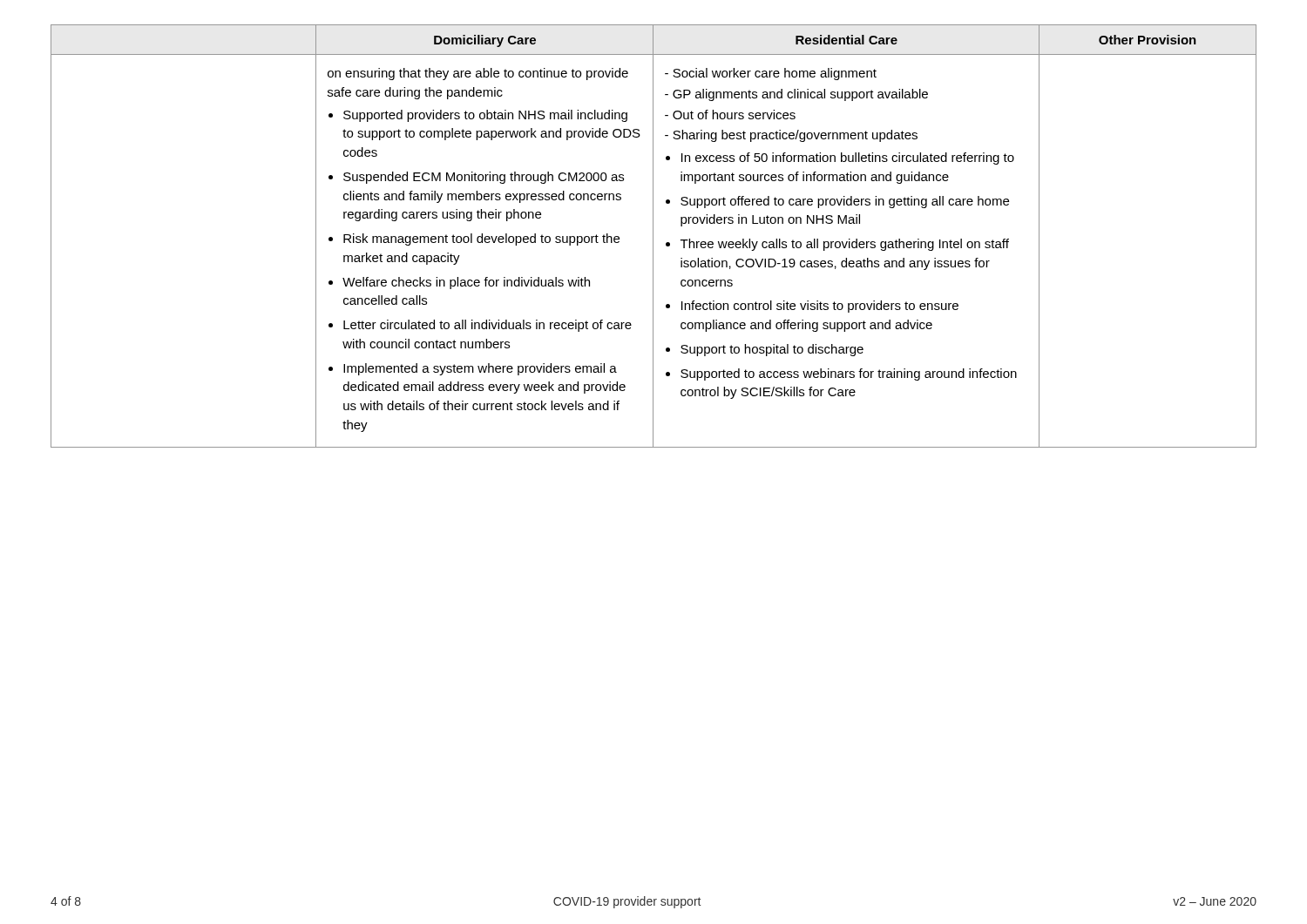The width and height of the screenshot is (1307, 924).
Task: Click on the table containing "Residential Care"
Action: tap(654, 236)
